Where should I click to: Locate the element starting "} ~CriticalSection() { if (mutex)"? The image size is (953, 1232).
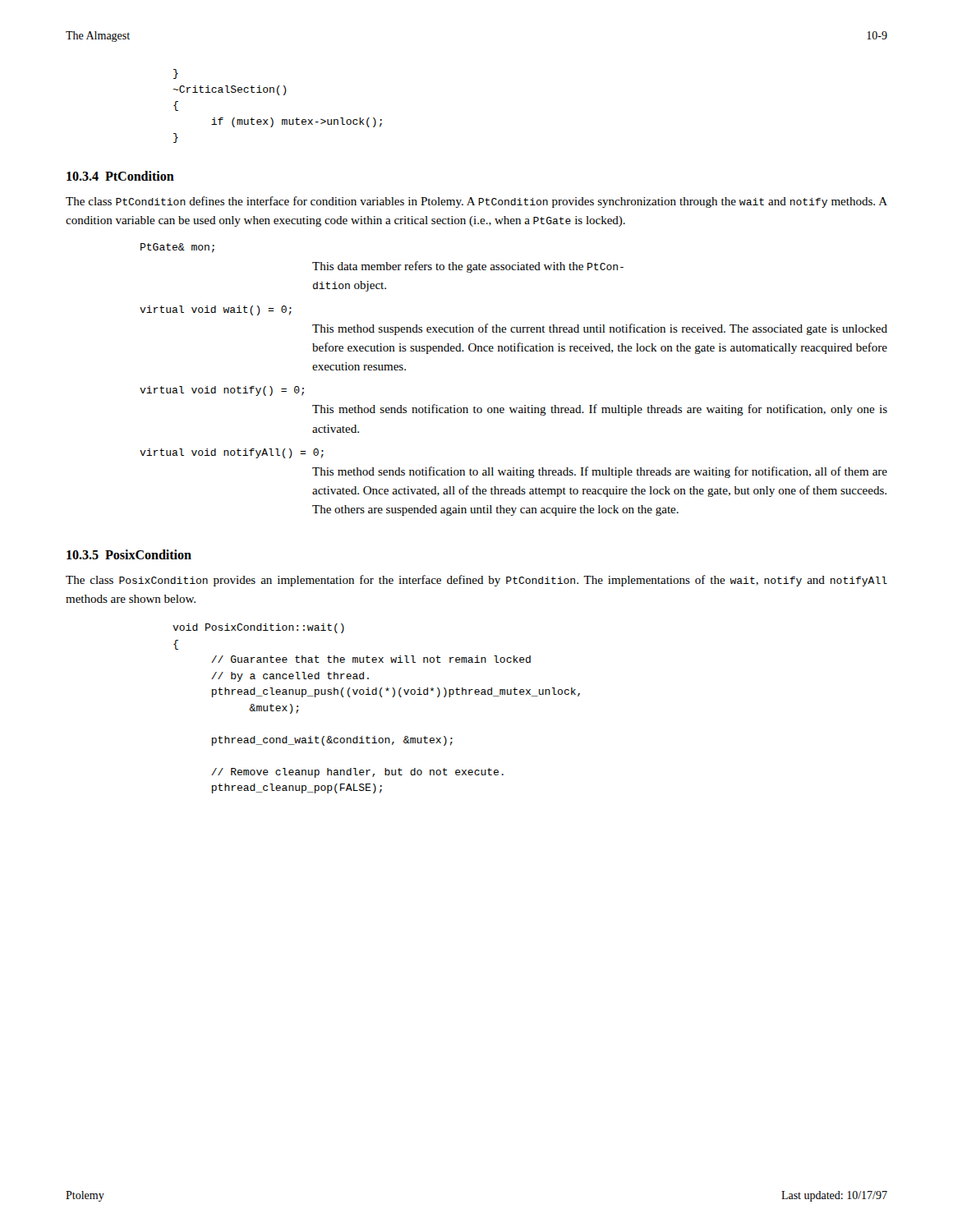coord(176,74)
